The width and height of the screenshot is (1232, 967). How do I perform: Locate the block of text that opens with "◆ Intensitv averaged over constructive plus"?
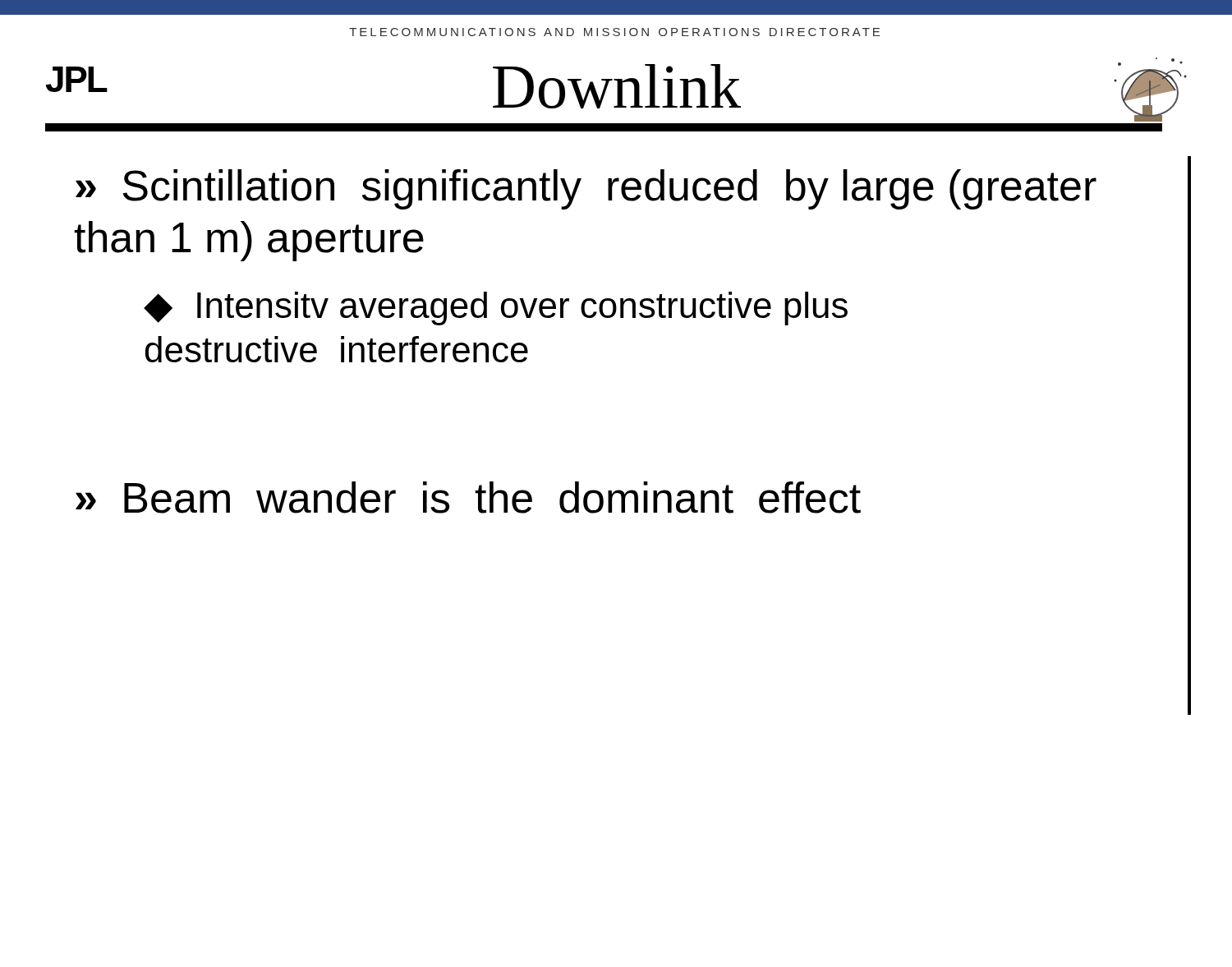pyautogui.click(x=496, y=327)
